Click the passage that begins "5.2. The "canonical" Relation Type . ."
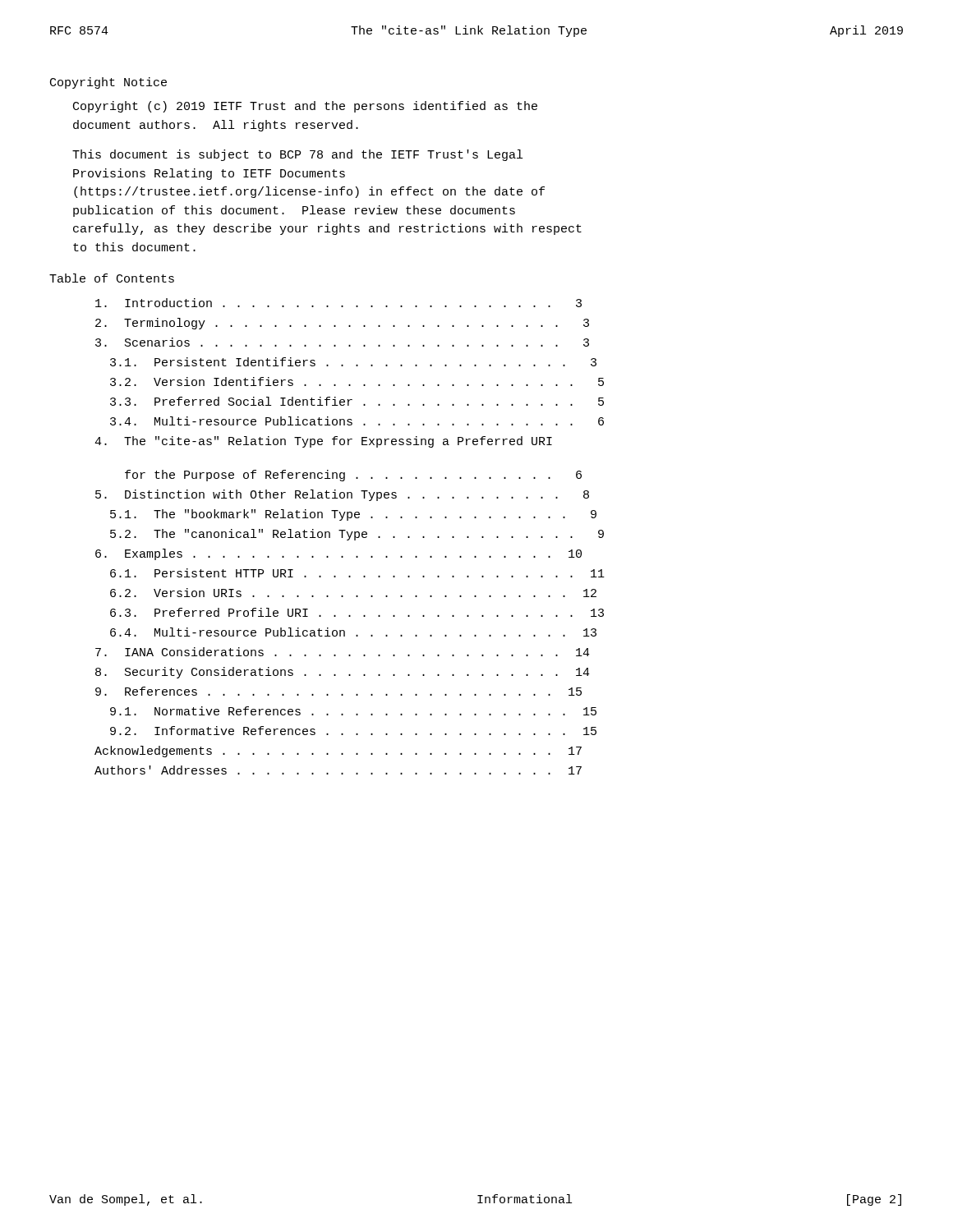Screen dimensions: 1232x953 [x=488, y=536]
